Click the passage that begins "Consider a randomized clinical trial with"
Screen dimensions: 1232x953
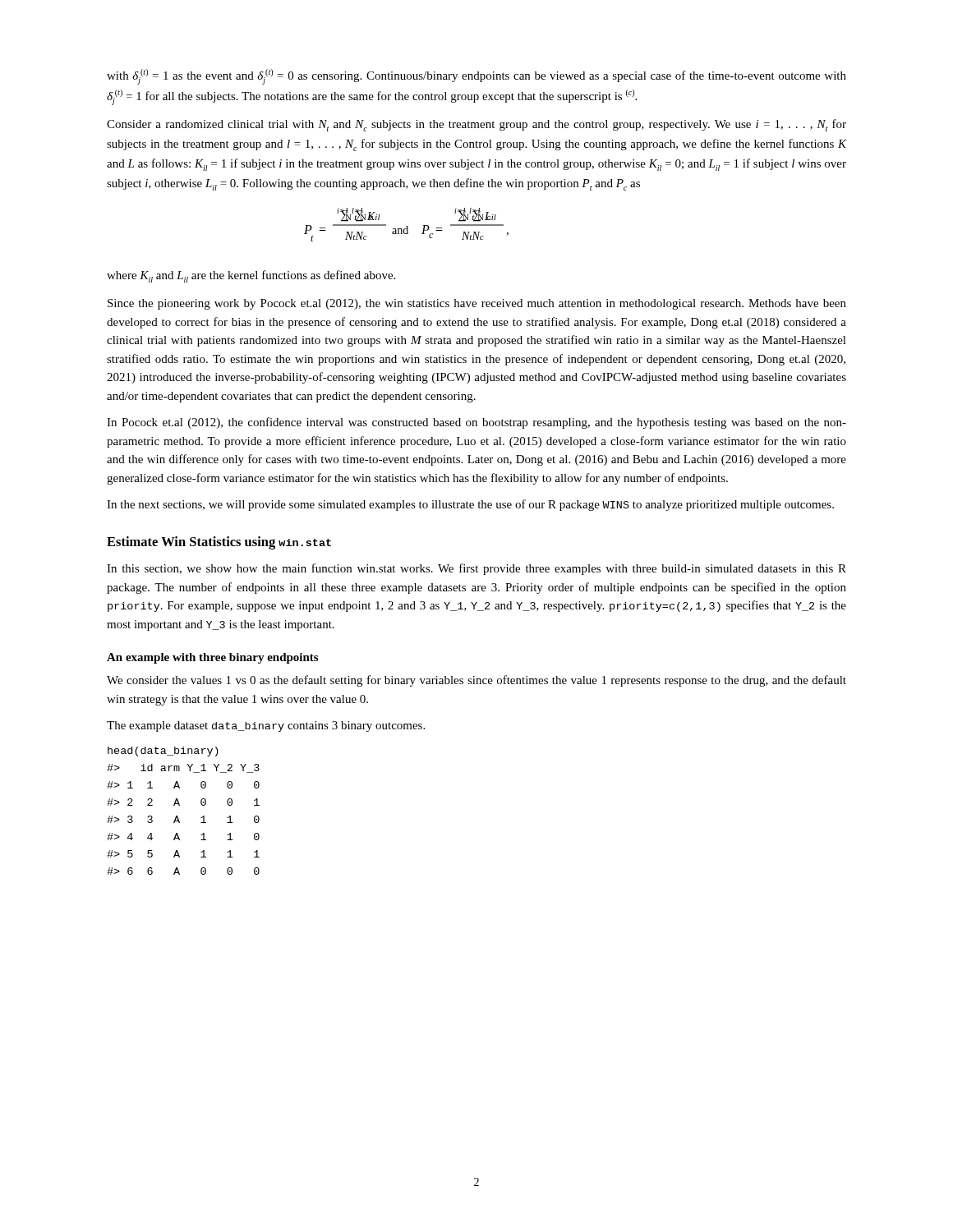point(476,154)
